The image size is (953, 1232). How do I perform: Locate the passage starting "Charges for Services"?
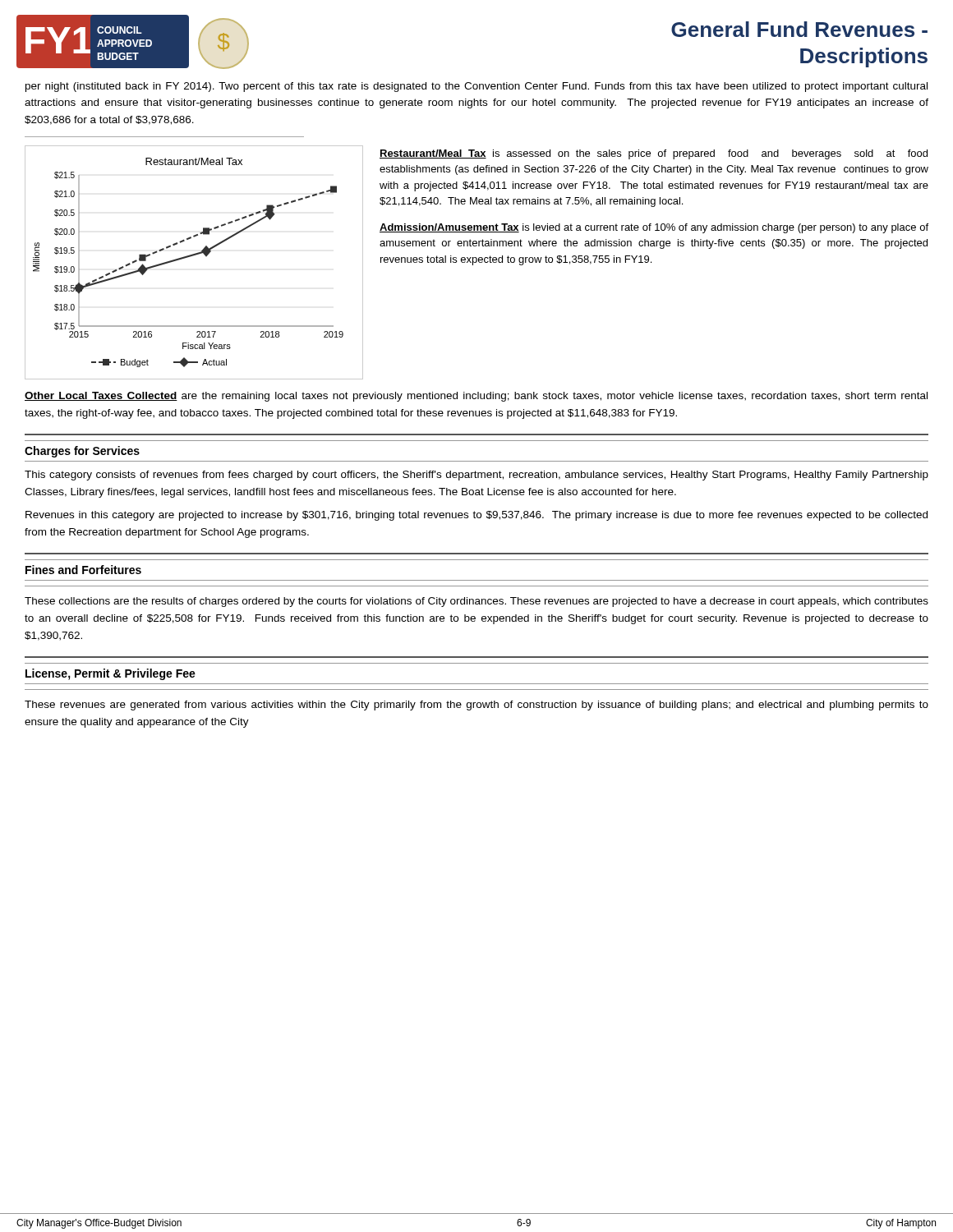coord(82,451)
